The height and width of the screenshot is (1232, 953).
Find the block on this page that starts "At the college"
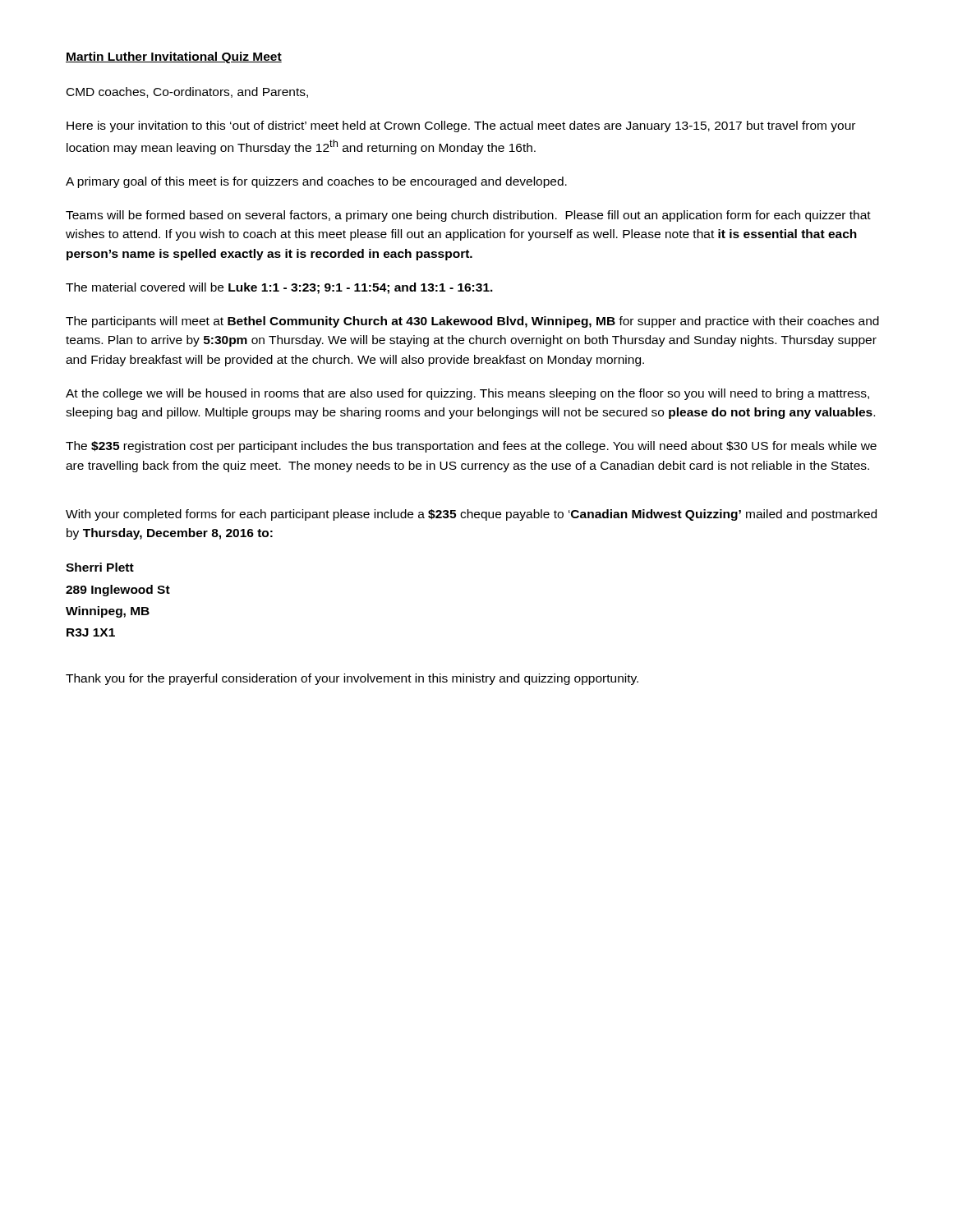pos(471,402)
